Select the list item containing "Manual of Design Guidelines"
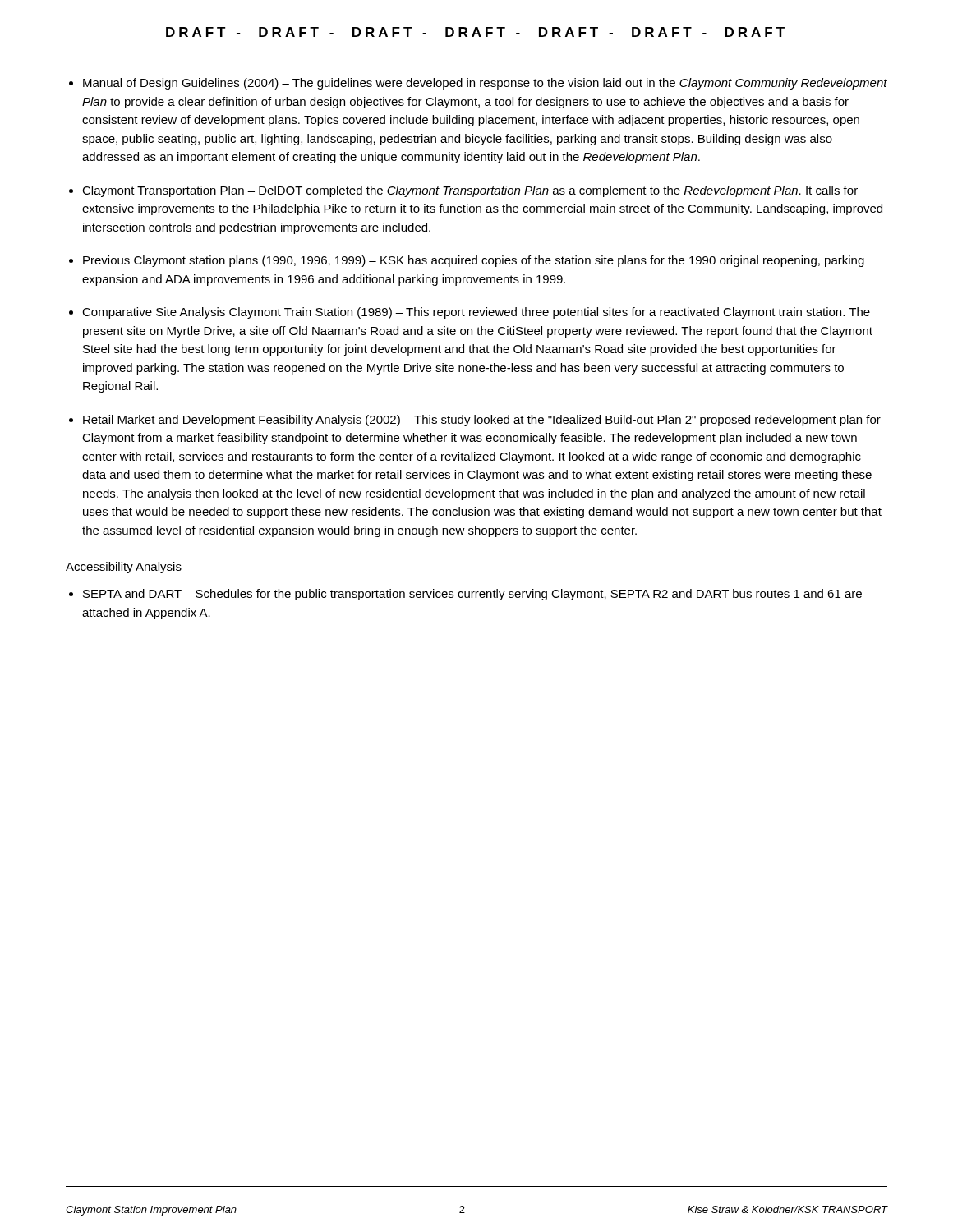The image size is (953, 1232). 485,120
